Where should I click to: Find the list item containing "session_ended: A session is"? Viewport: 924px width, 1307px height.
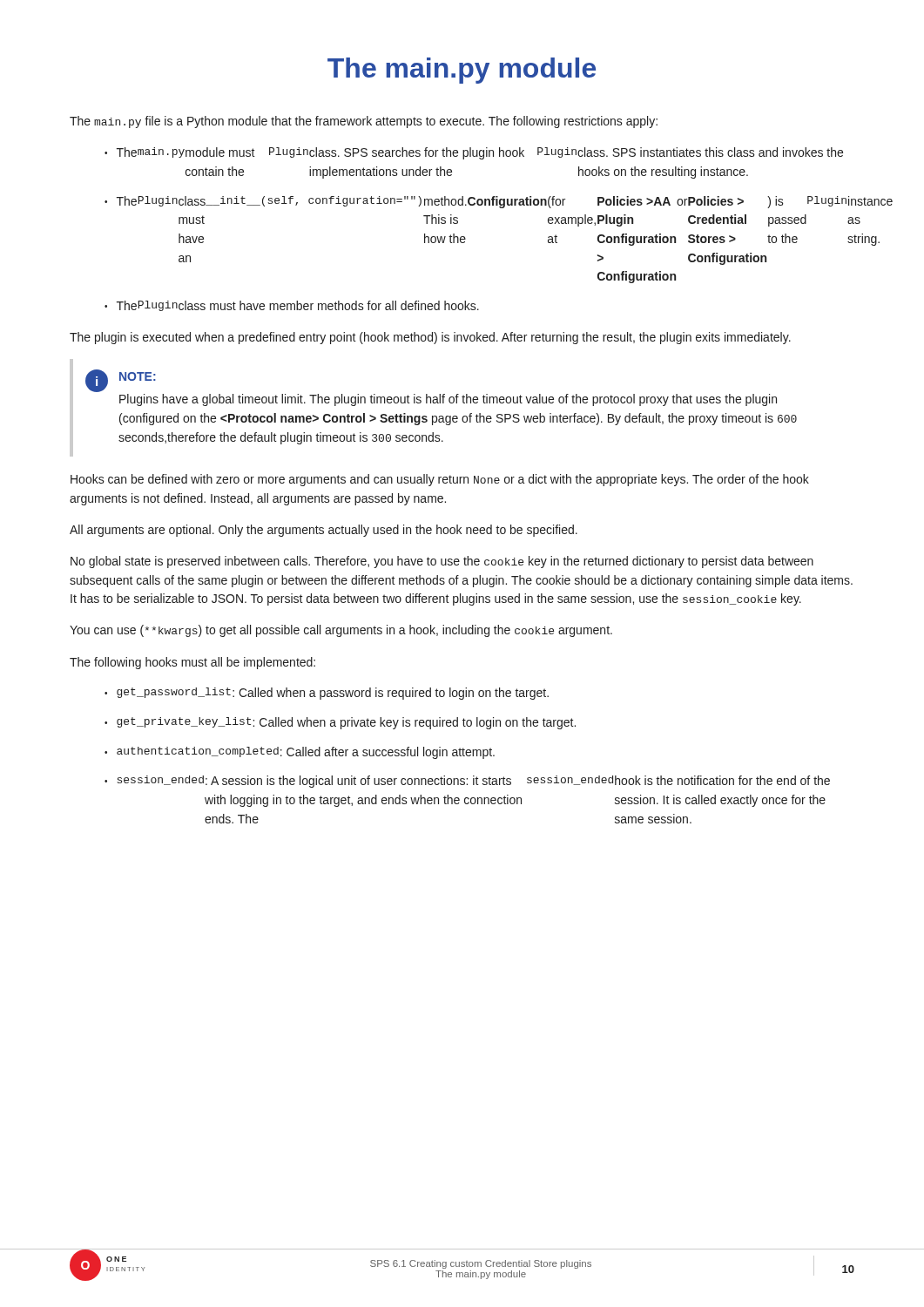(x=473, y=799)
